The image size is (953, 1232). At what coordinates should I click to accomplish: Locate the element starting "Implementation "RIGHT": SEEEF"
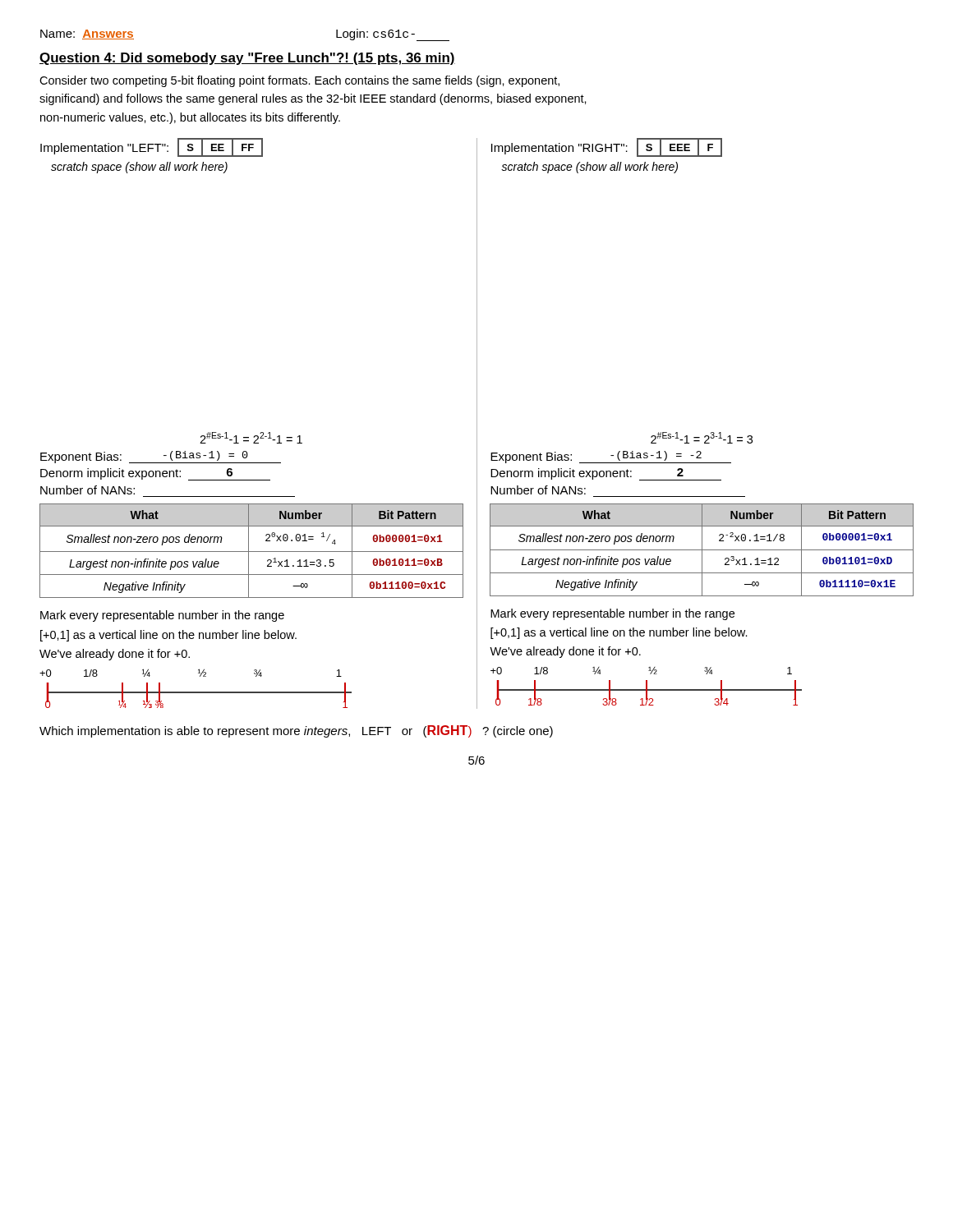pyautogui.click(x=606, y=148)
